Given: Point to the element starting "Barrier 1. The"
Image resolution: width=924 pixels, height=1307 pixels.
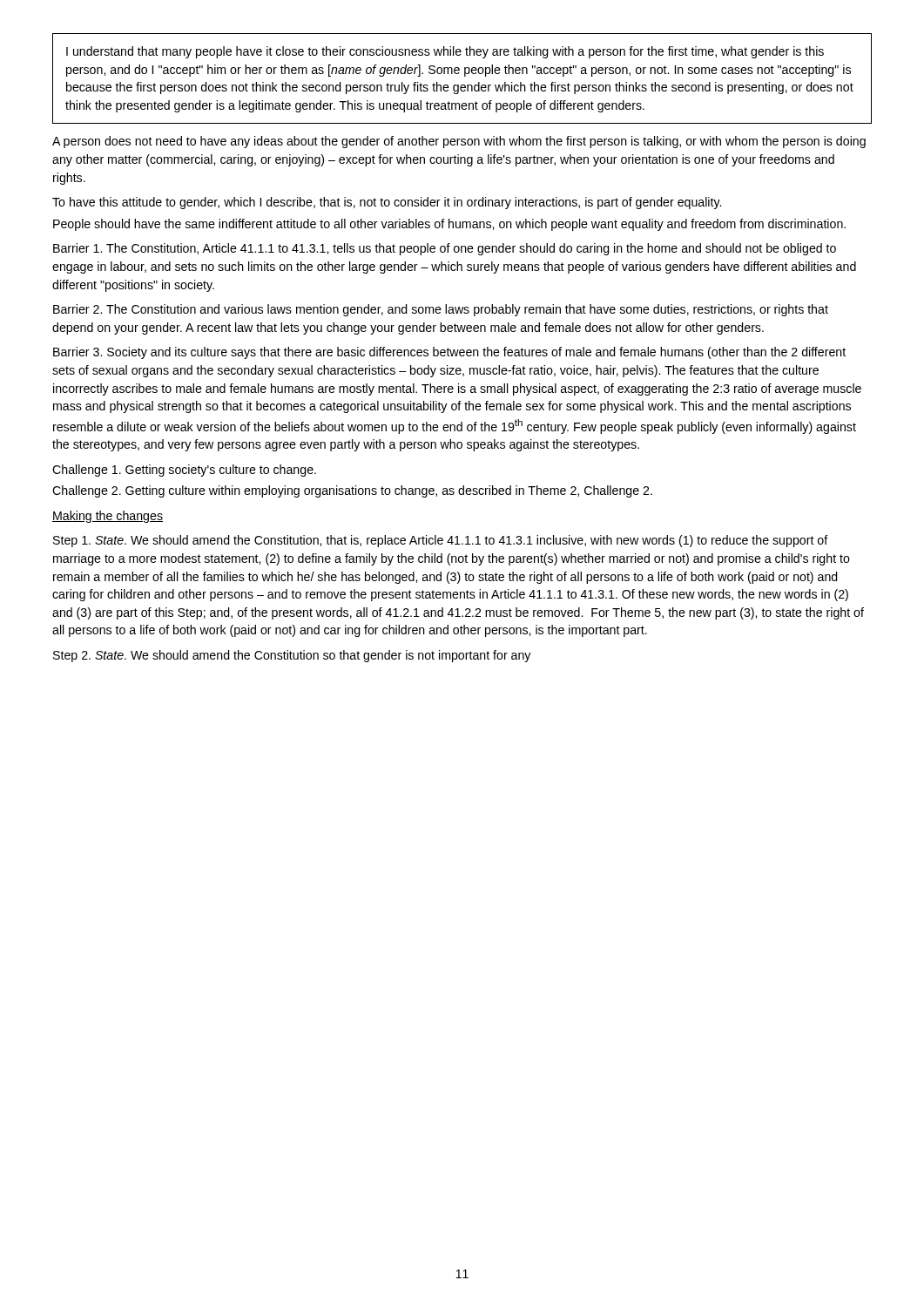Looking at the screenshot, I should 454,267.
